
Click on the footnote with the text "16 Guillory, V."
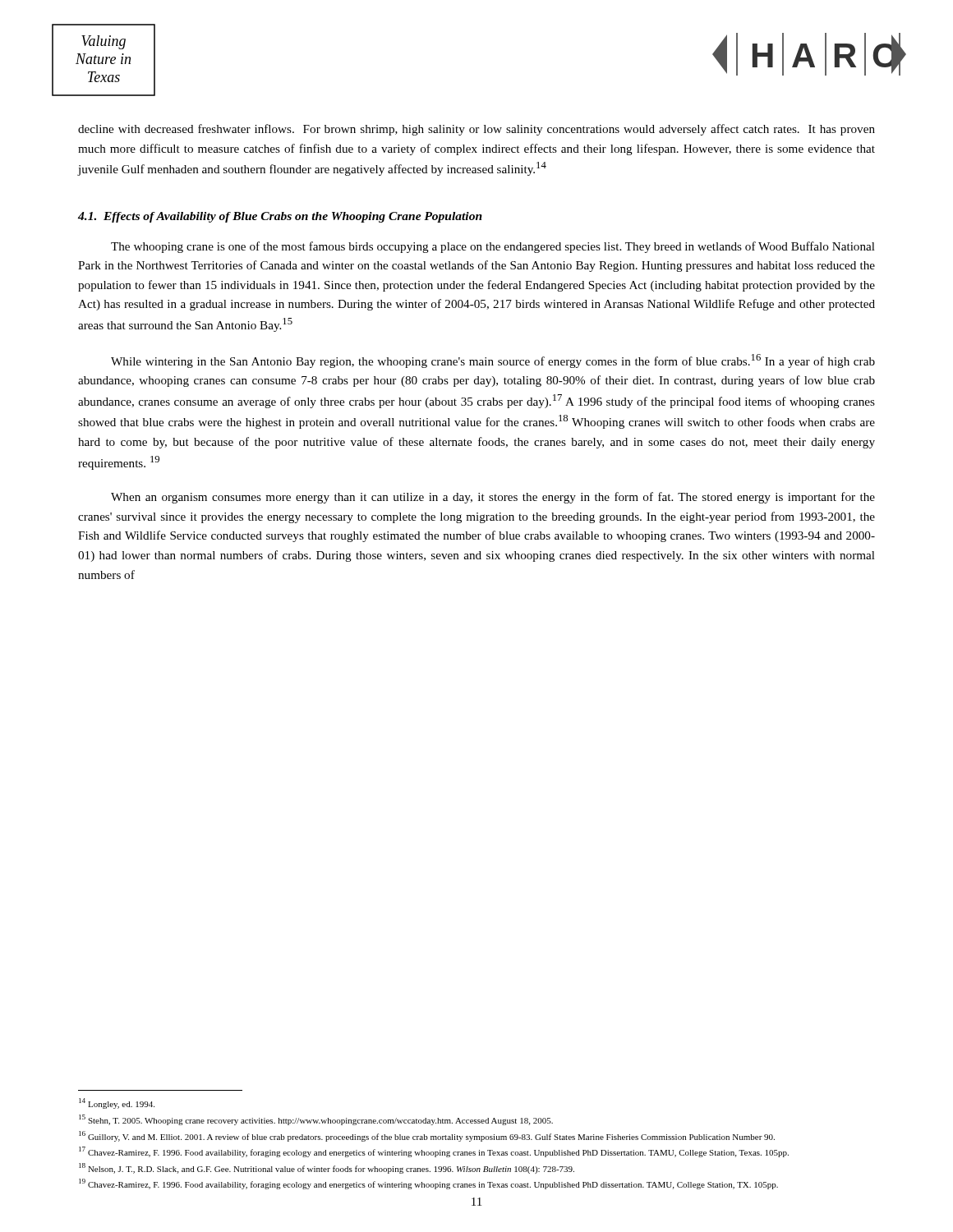[x=427, y=1135]
